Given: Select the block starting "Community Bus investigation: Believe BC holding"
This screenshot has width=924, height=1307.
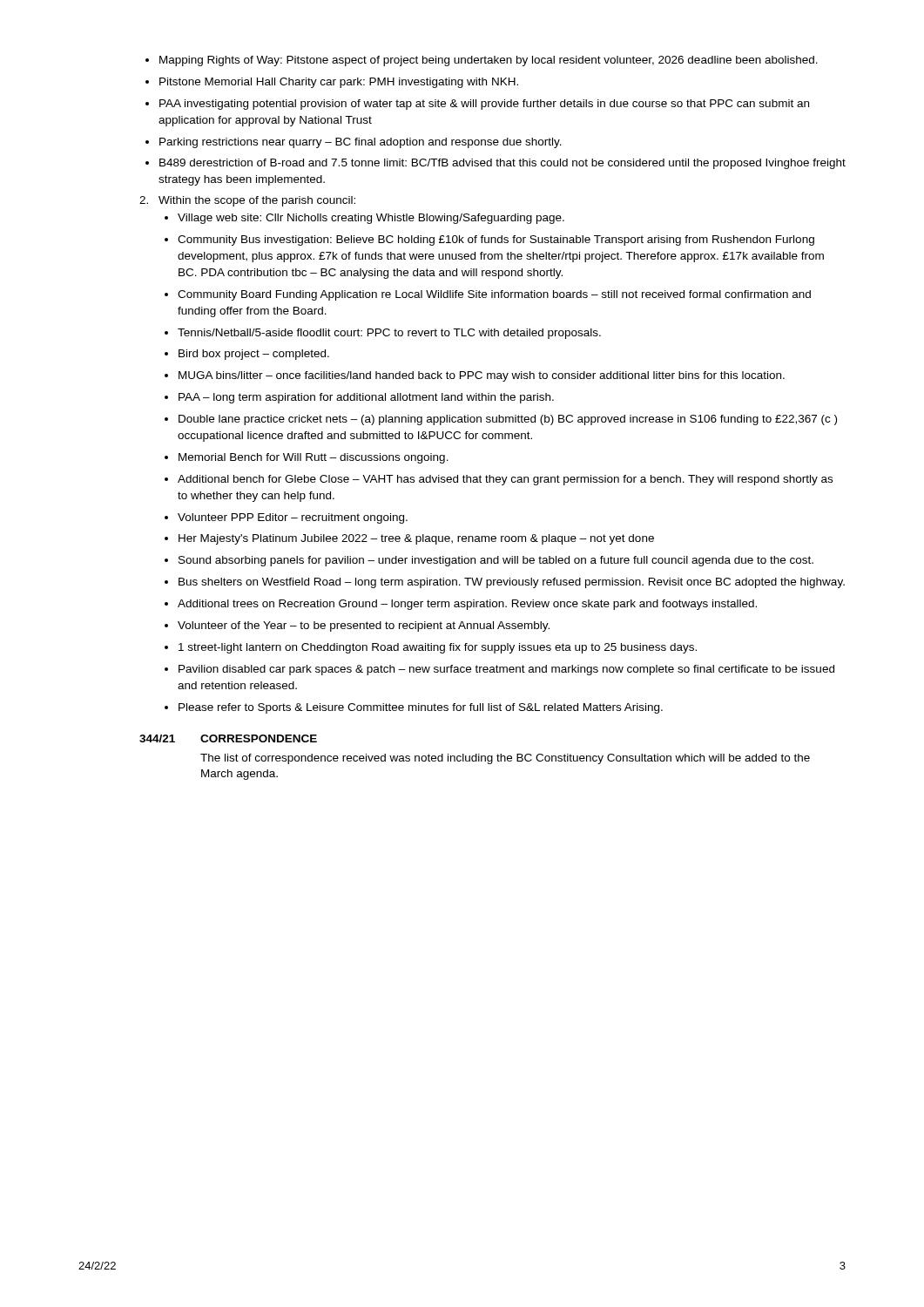Looking at the screenshot, I should pos(501,256).
